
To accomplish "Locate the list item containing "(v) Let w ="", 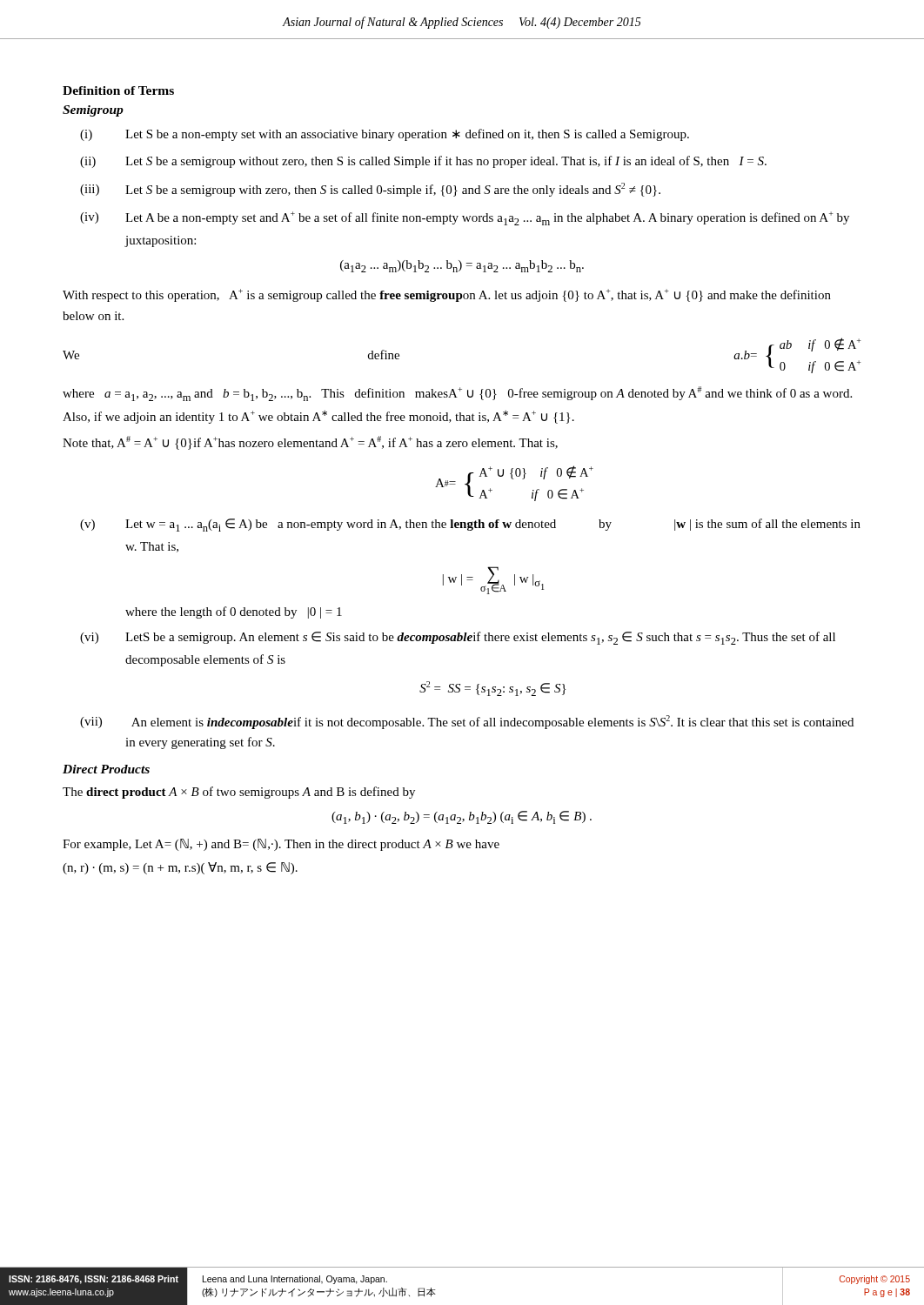I will tap(462, 568).
